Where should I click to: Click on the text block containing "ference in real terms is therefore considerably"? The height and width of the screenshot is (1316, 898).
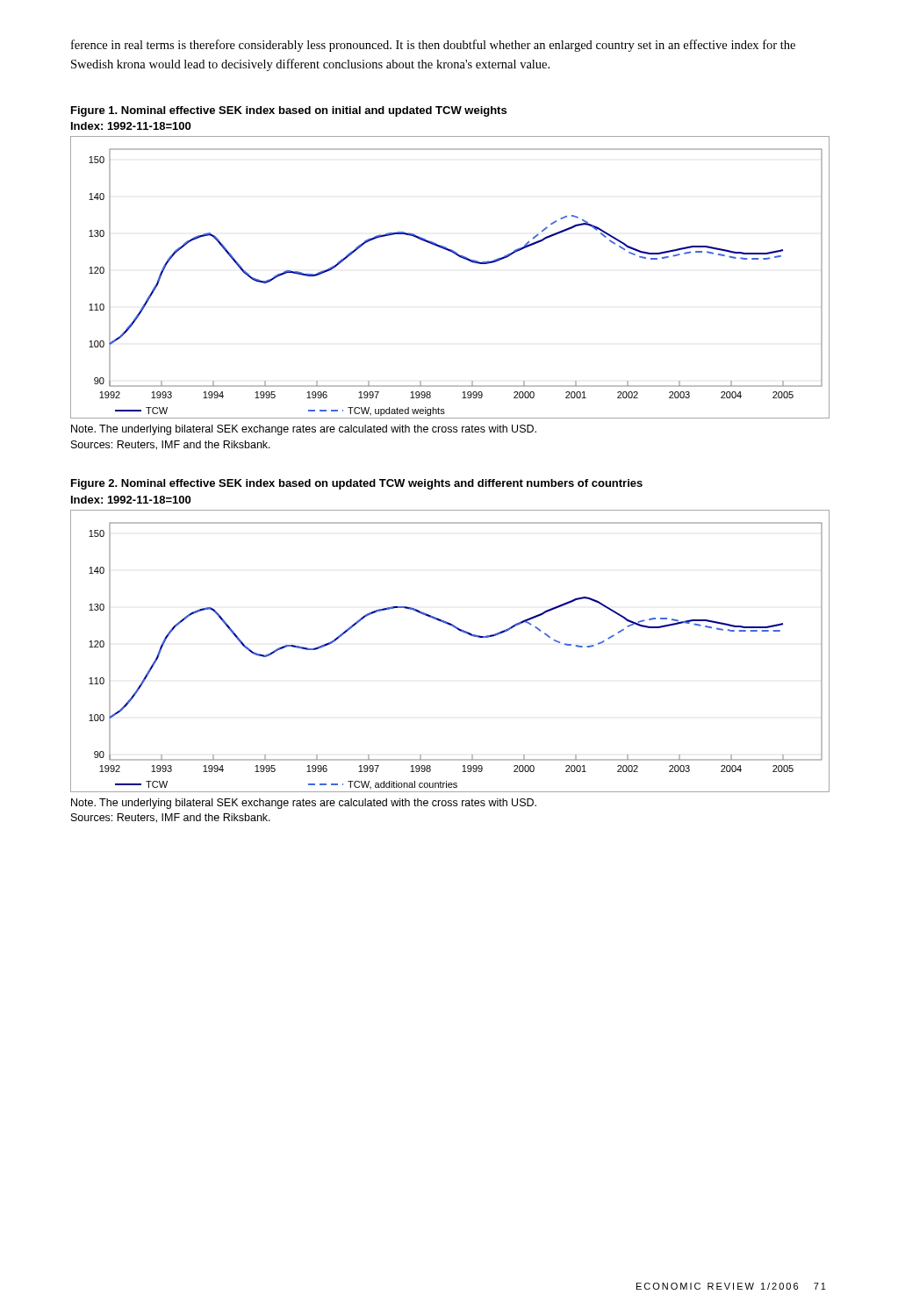pos(433,55)
